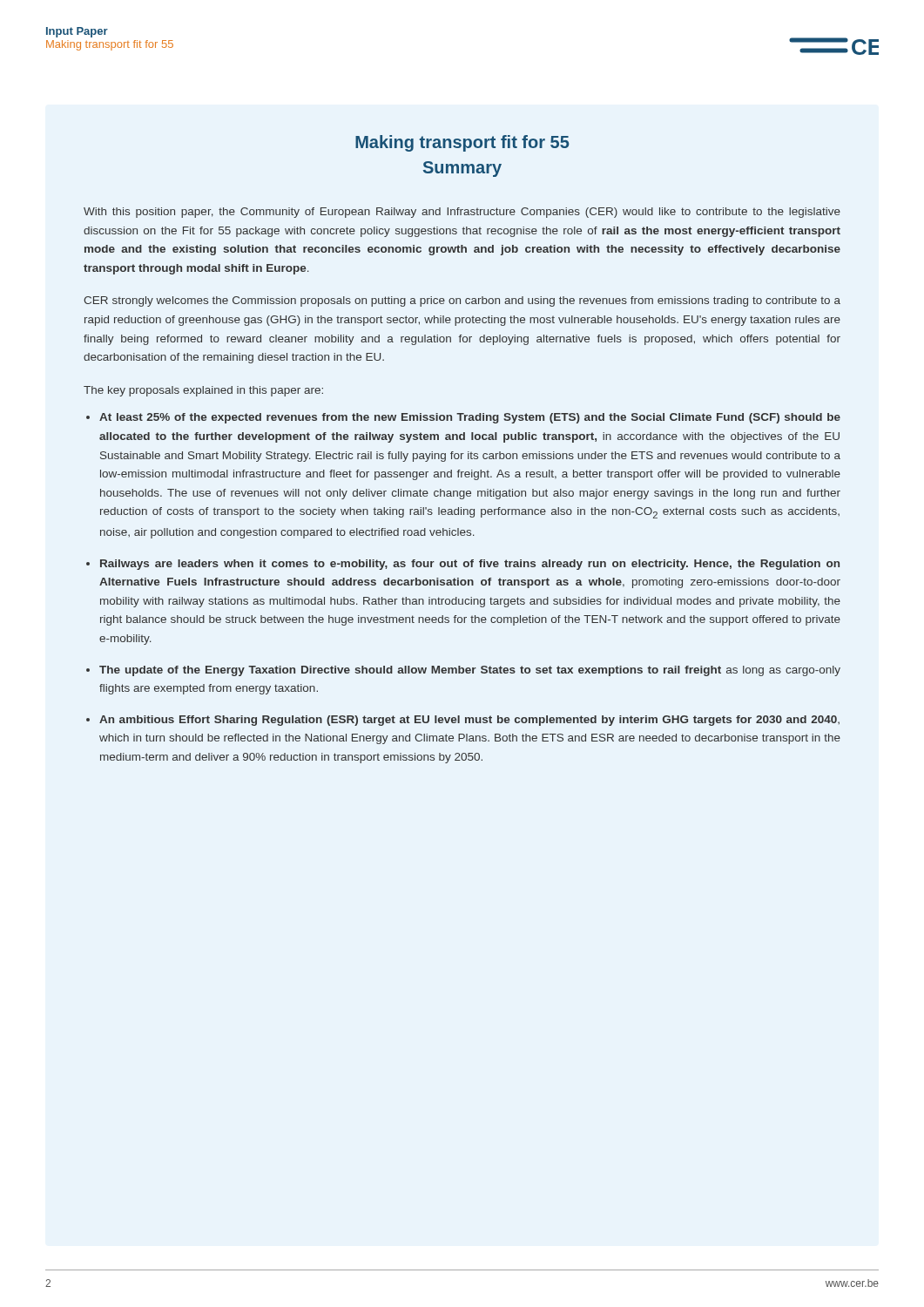Screen dimensions: 1307x924
Task: Point to the block starting "The update of the Energy"
Action: (470, 679)
